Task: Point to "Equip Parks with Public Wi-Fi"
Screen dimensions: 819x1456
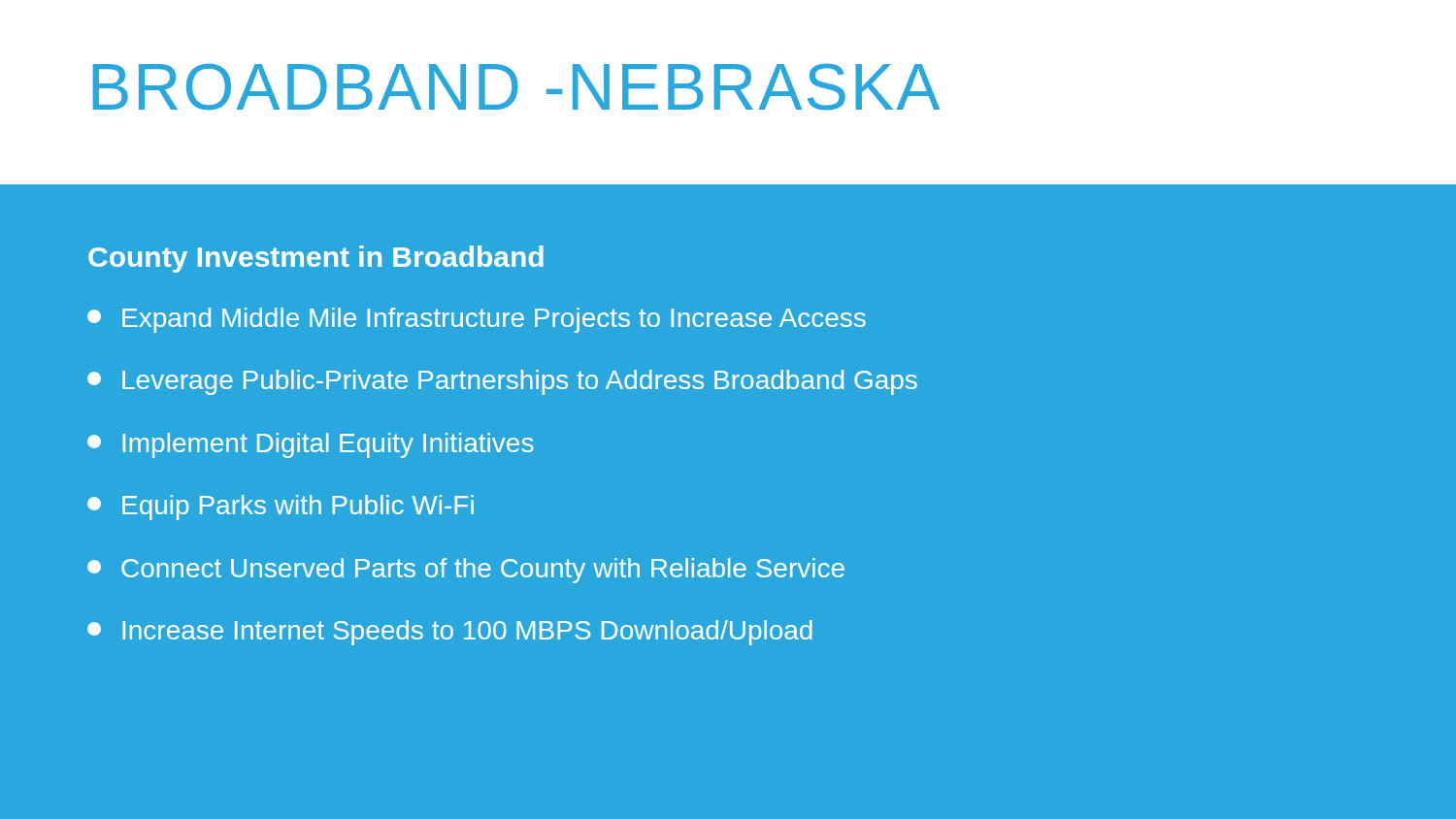Action: click(281, 508)
